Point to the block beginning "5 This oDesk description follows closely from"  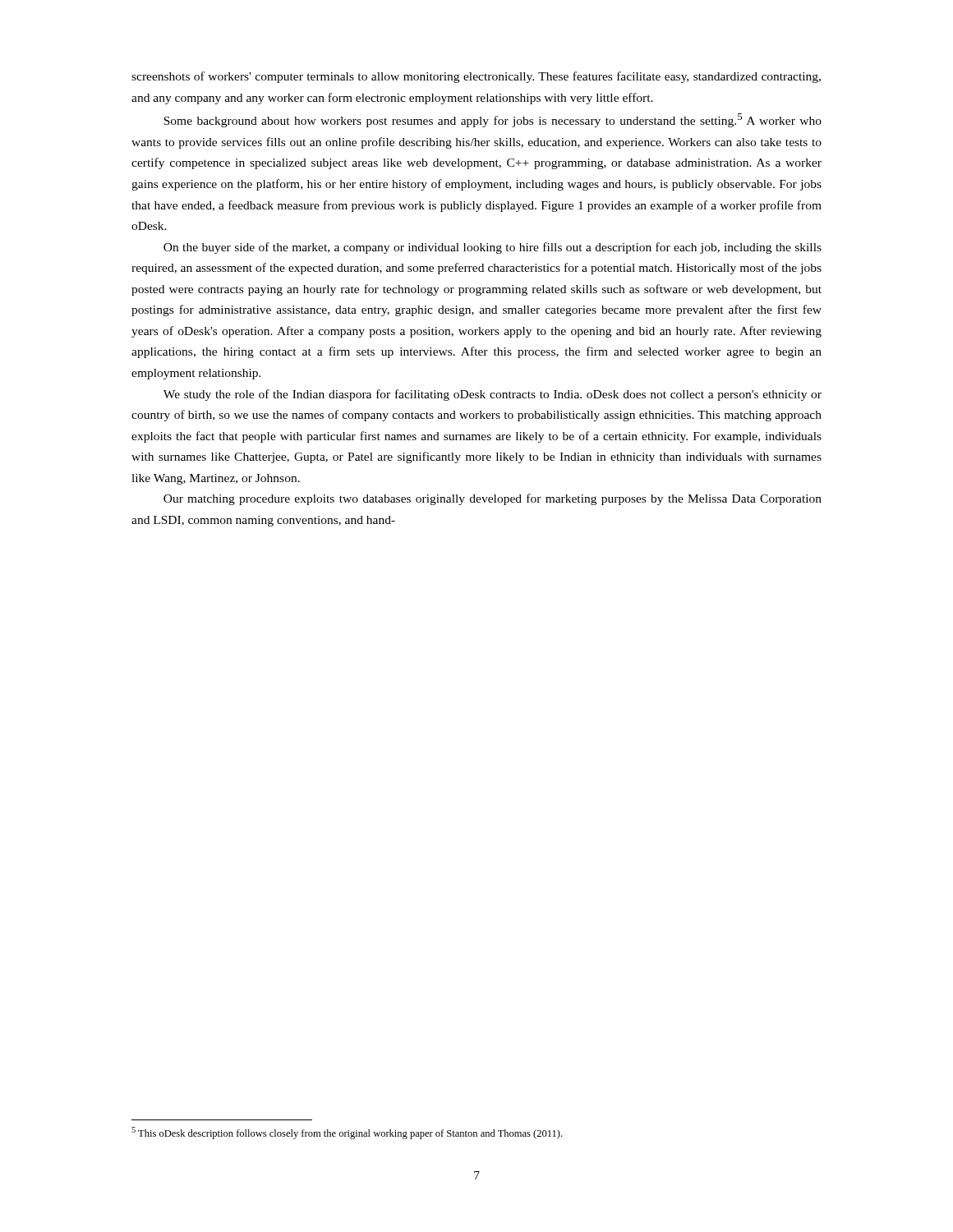(x=347, y=1132)
